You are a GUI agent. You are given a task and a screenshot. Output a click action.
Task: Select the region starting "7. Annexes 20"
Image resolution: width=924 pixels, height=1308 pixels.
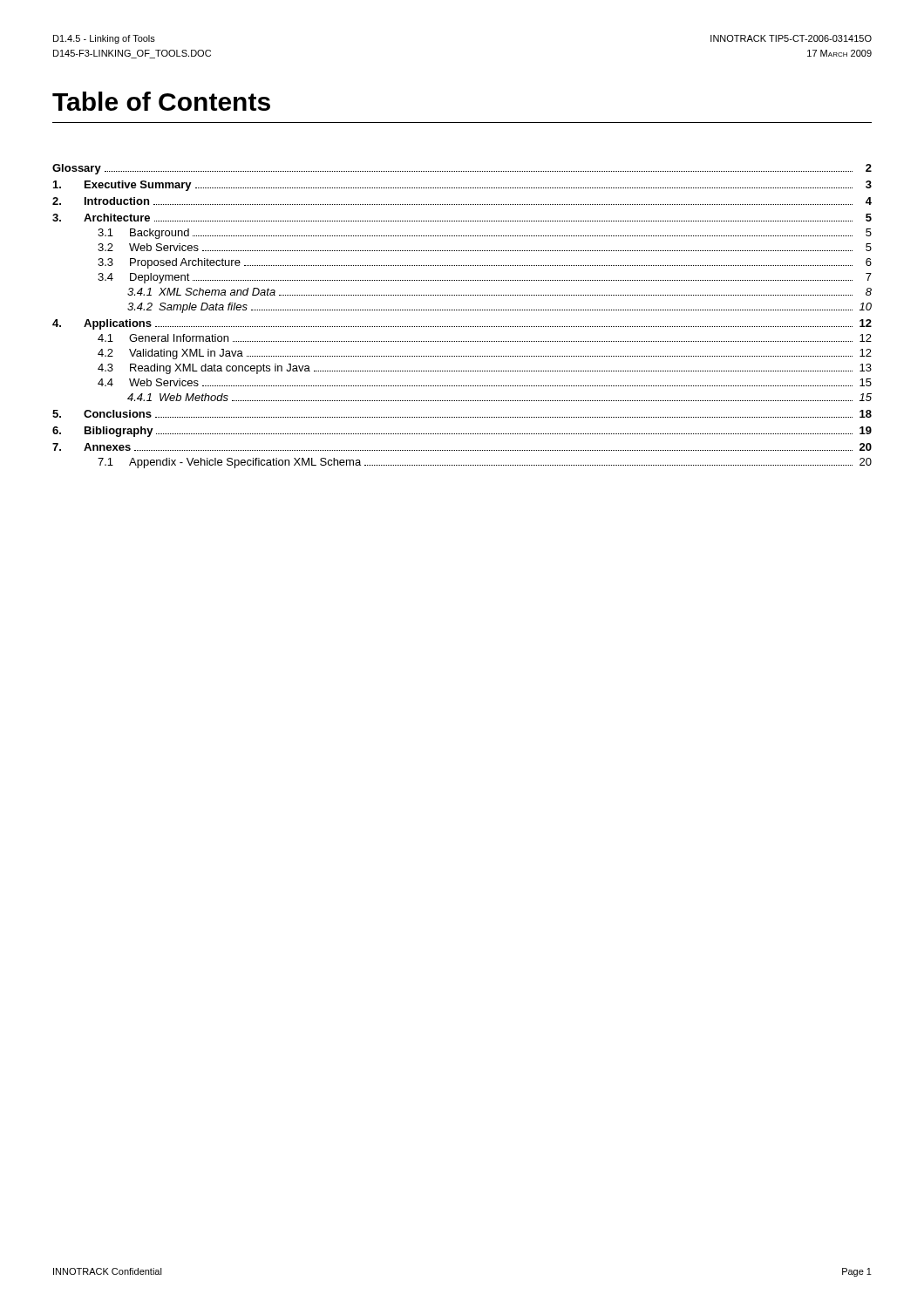click(462, 447)
